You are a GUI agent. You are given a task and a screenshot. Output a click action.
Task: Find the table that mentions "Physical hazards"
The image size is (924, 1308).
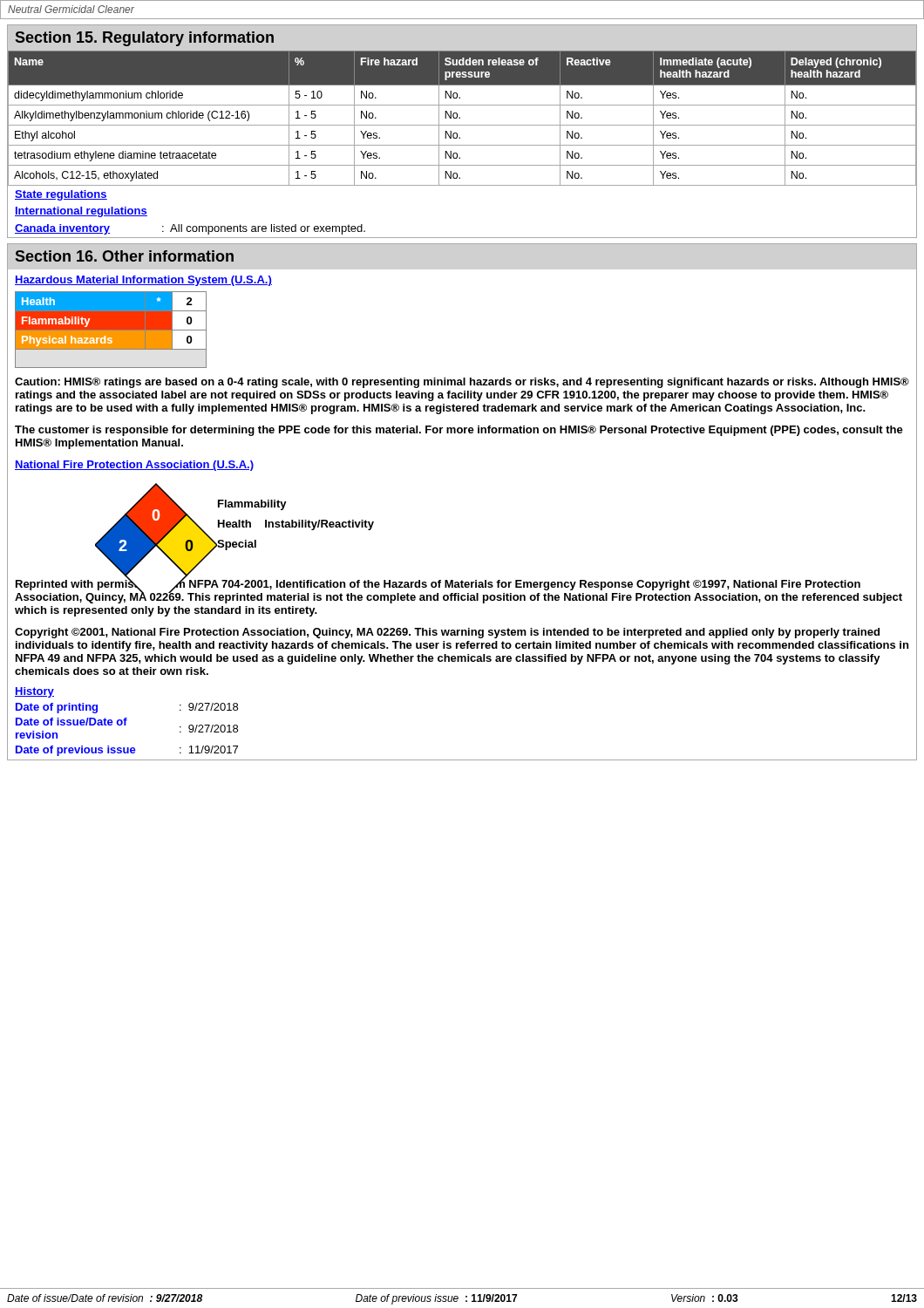(x=462, y=330)
